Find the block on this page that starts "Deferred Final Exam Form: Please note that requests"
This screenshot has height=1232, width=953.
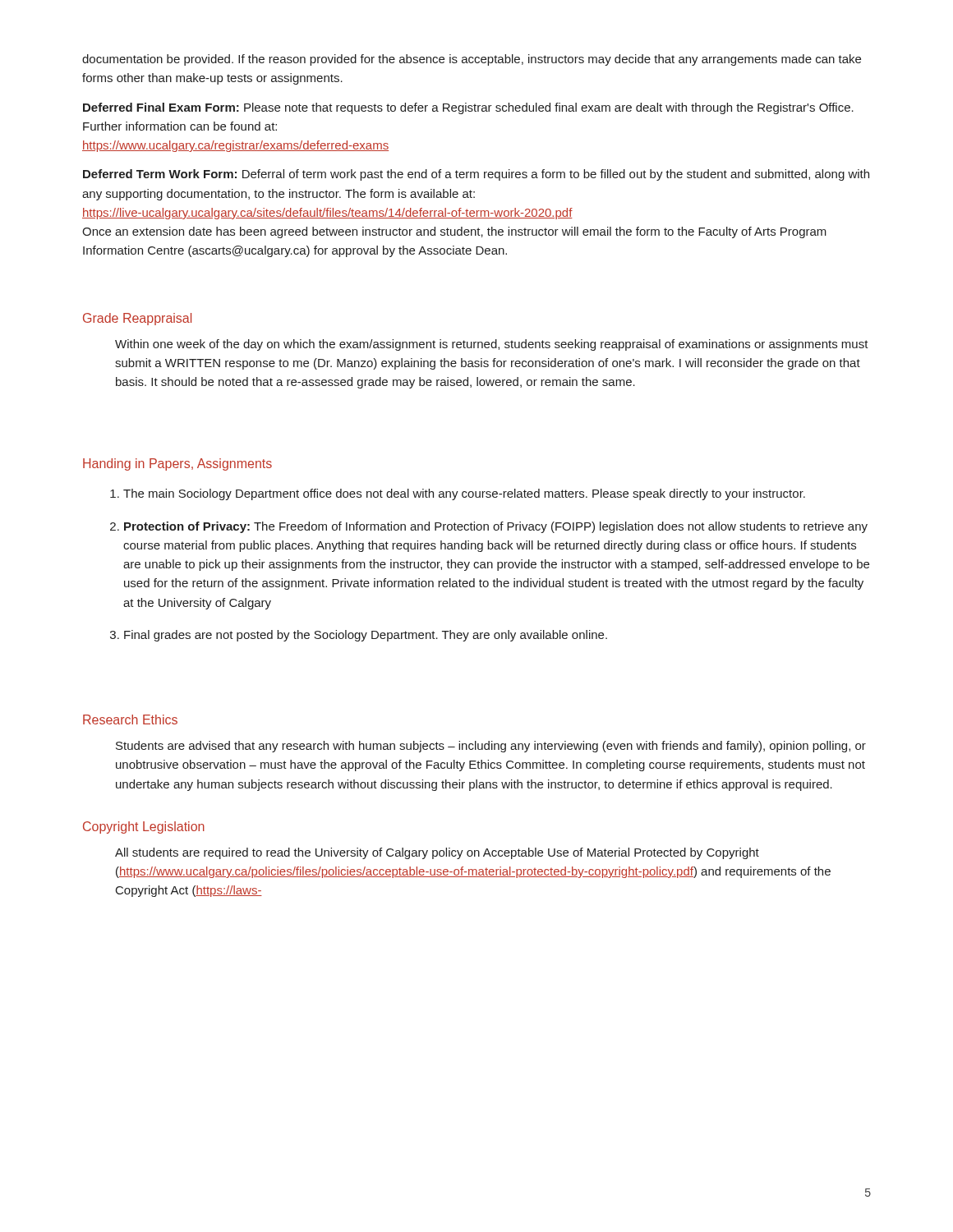tap(468, 108)
